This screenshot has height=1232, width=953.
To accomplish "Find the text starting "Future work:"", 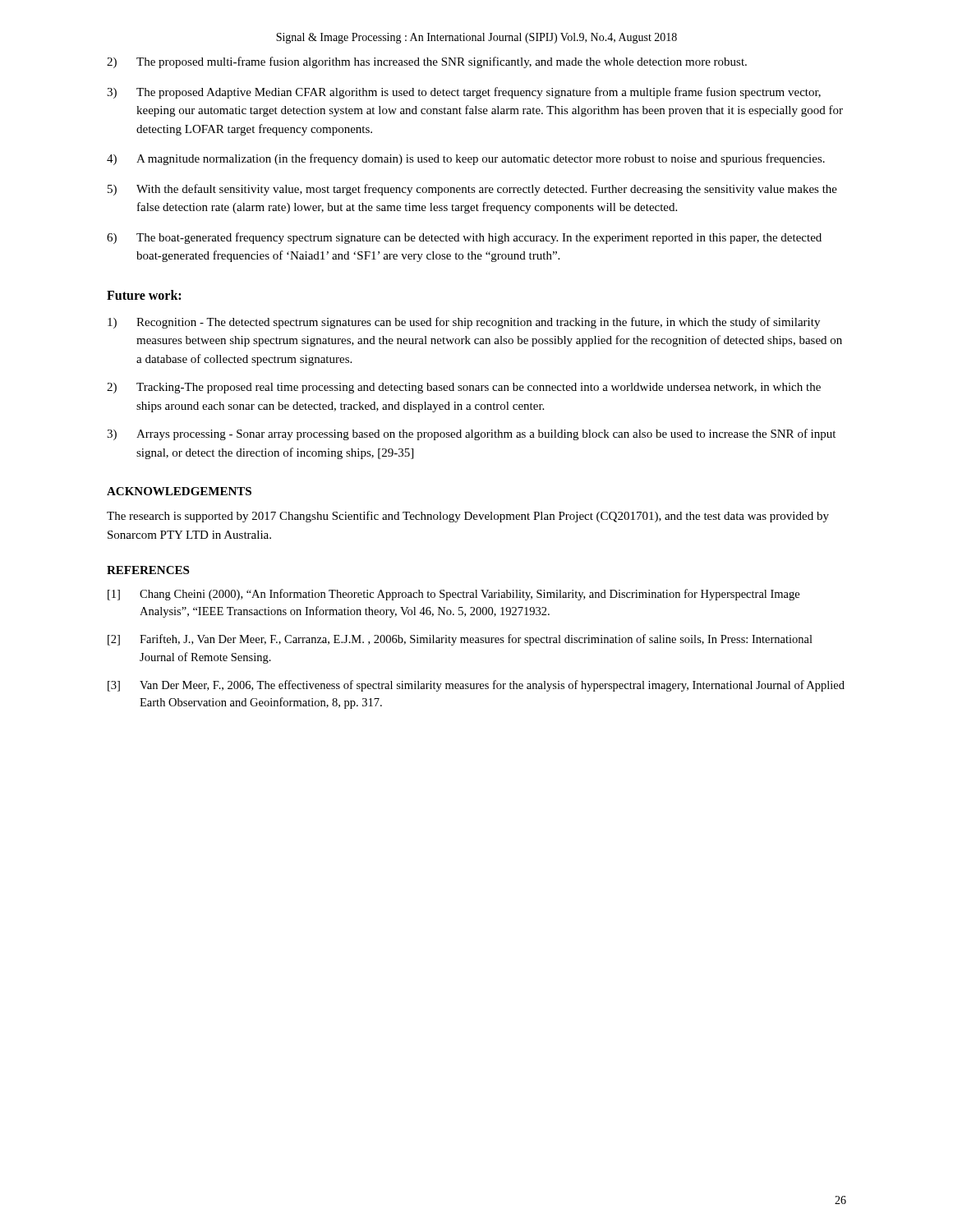I will pyautogui.click(x=144, y=295).
